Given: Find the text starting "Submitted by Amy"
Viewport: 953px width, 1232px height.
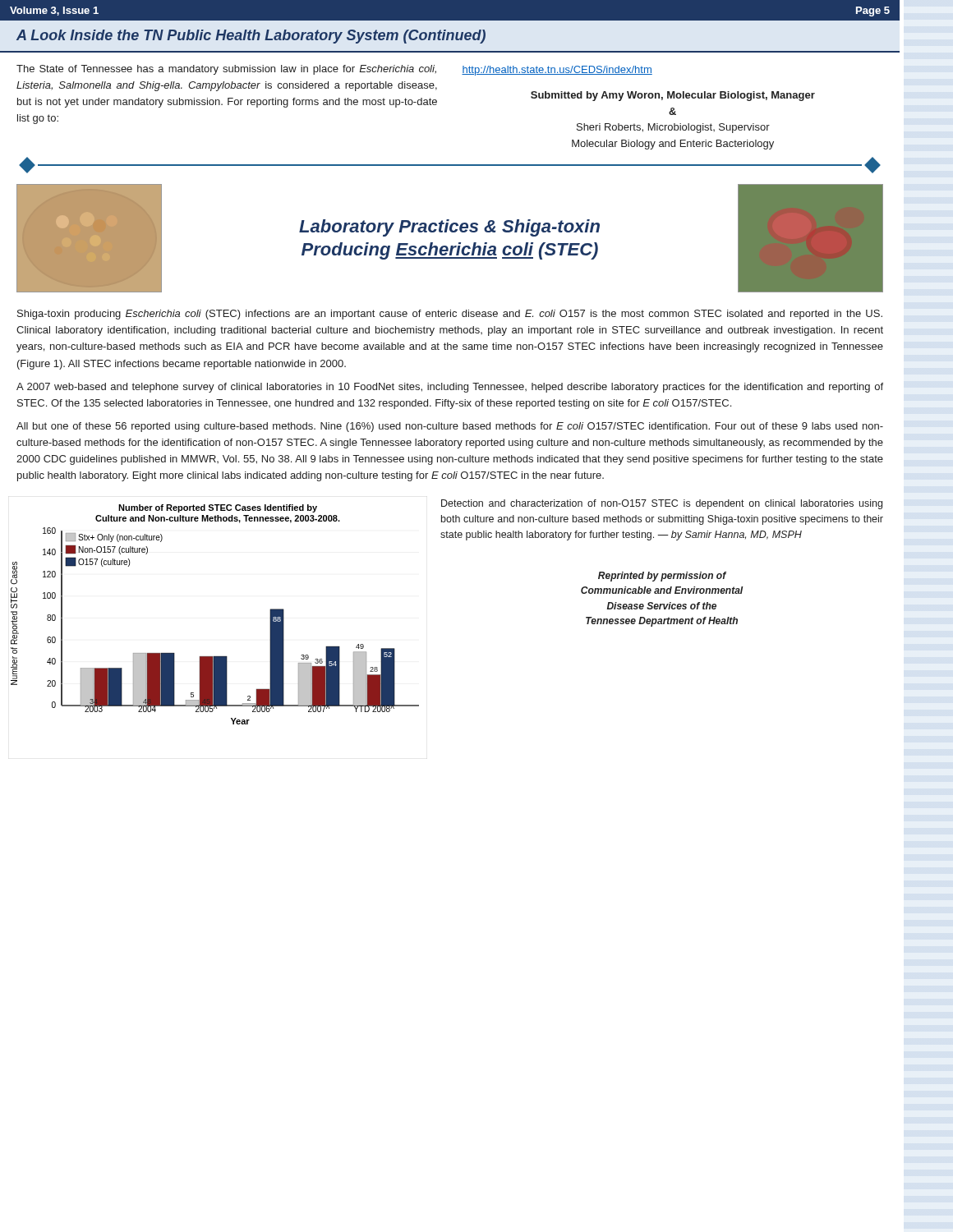Looking at the screenshot, I should point(673,119).
